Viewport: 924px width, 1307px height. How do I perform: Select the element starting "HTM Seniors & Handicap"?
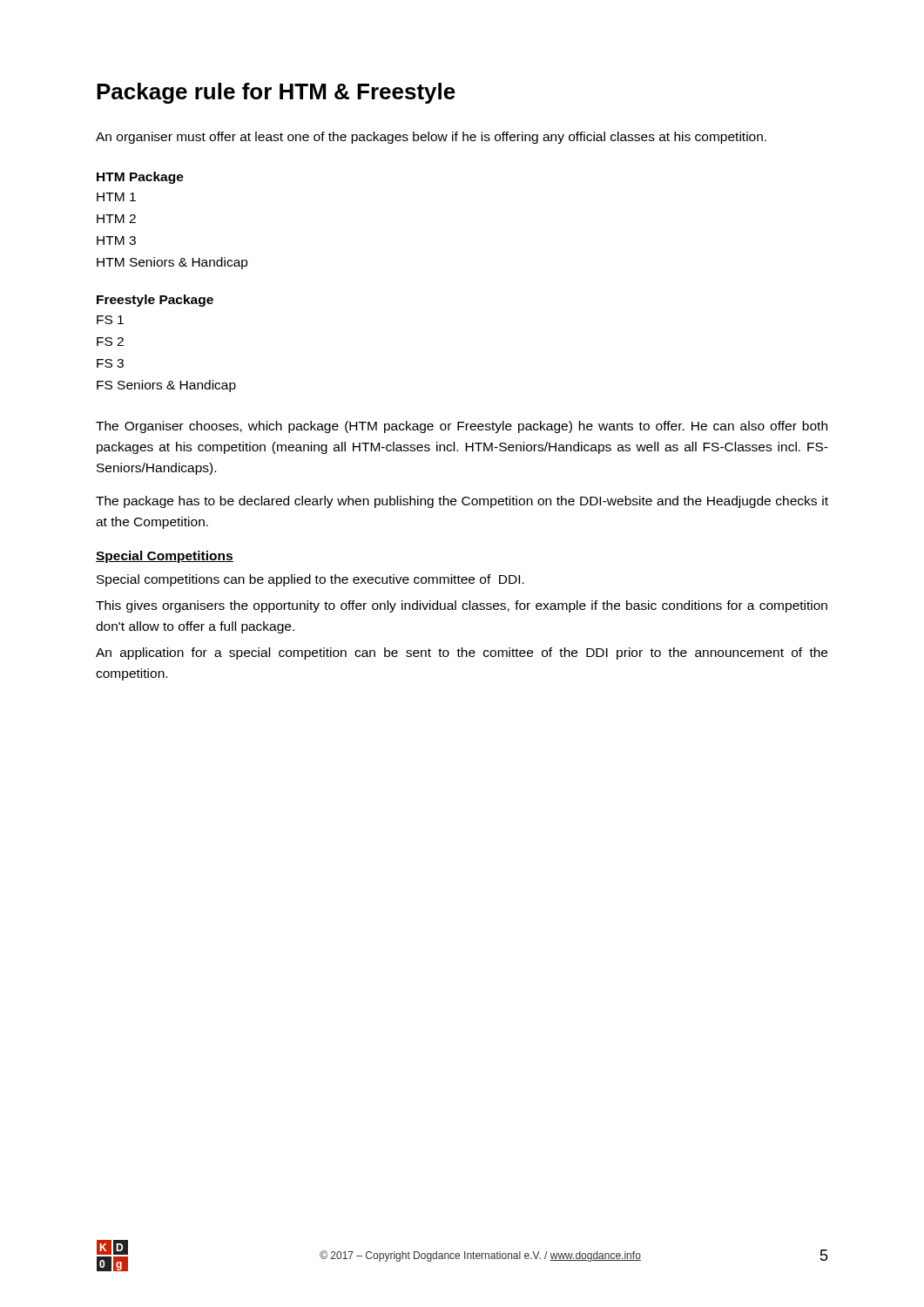(x=172, y=262)
